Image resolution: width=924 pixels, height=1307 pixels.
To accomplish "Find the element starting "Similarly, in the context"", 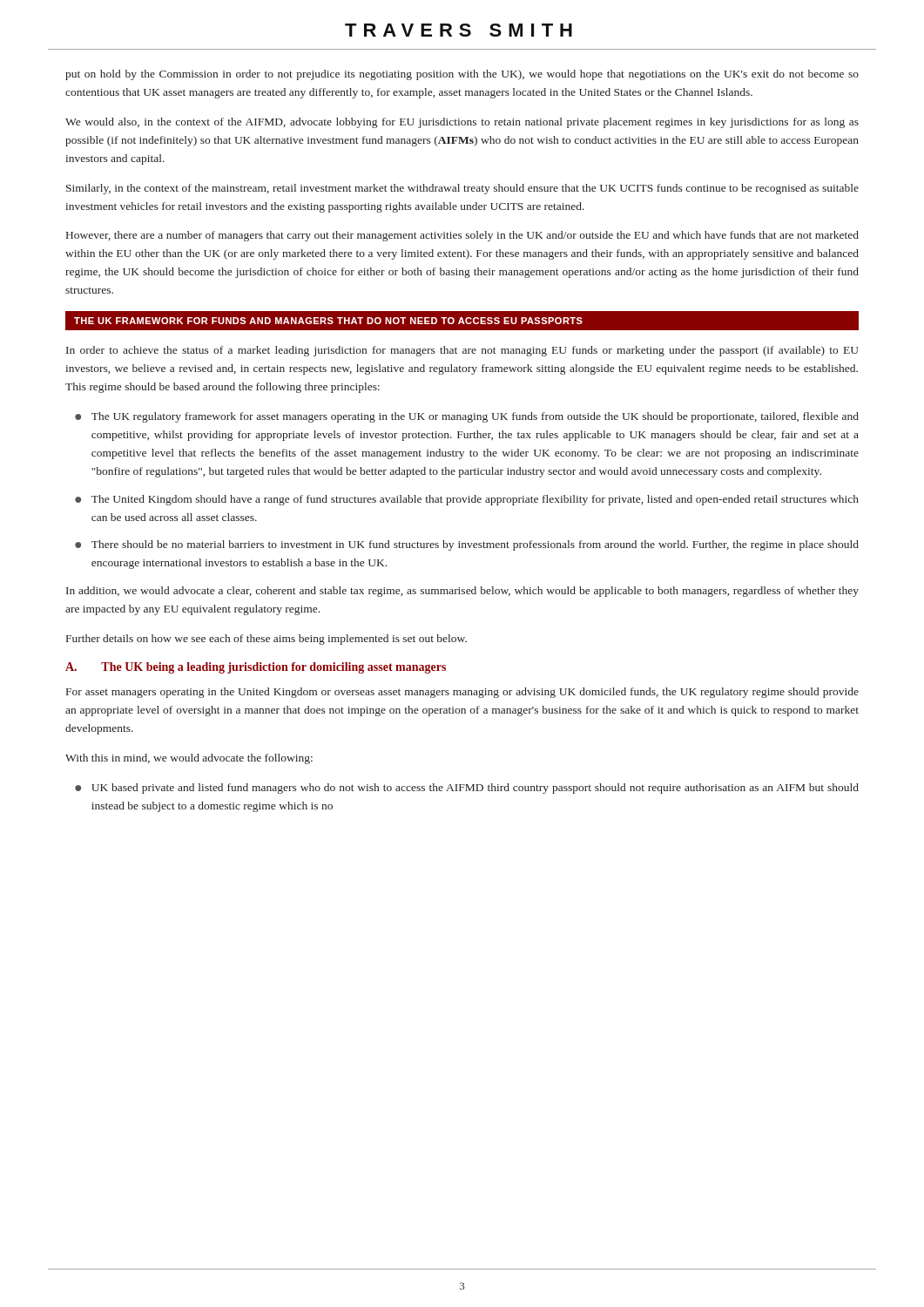I will 462,197.
